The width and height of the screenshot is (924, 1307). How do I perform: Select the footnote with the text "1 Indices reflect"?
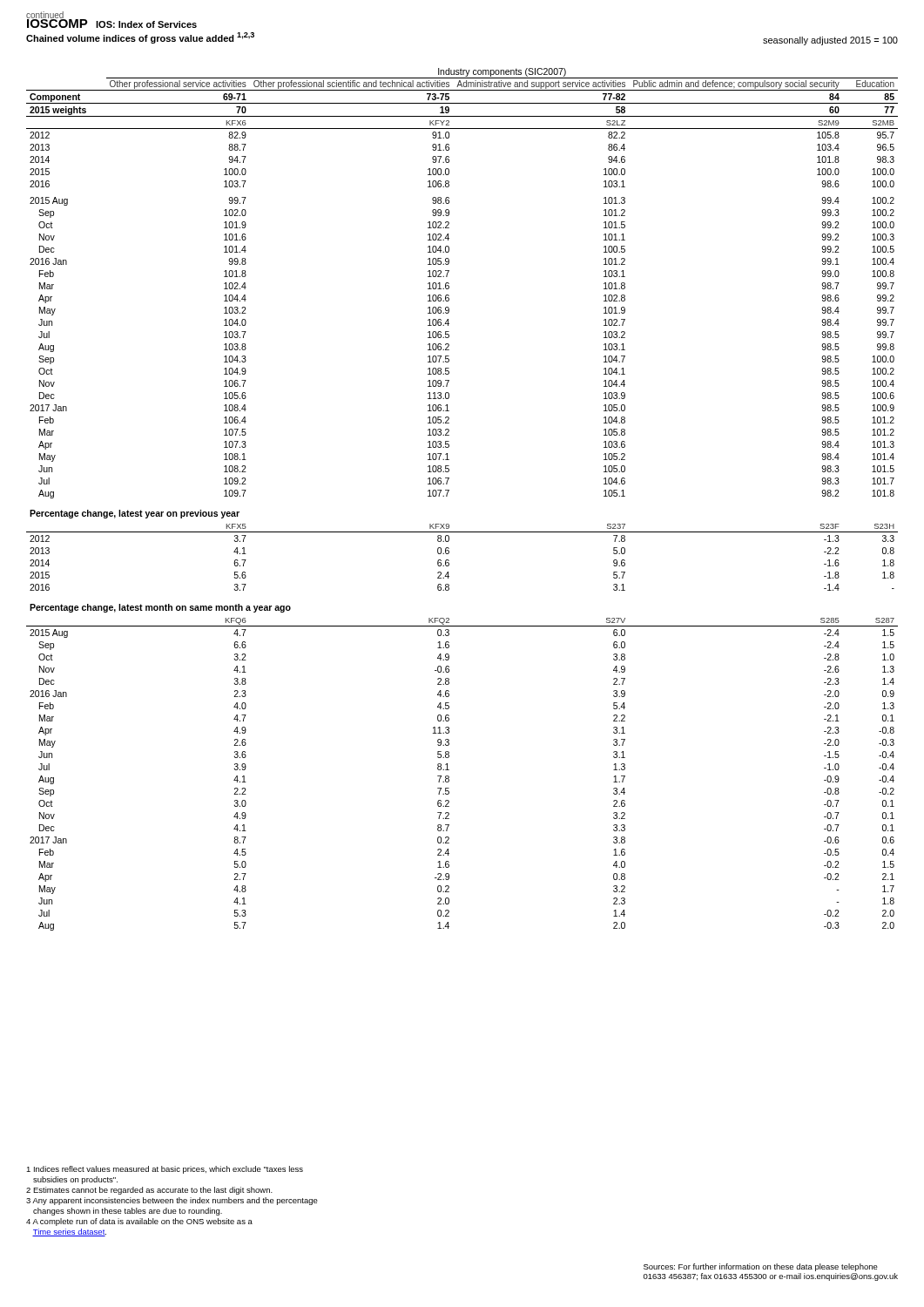pyautogui.click(x=165, y=1170)
